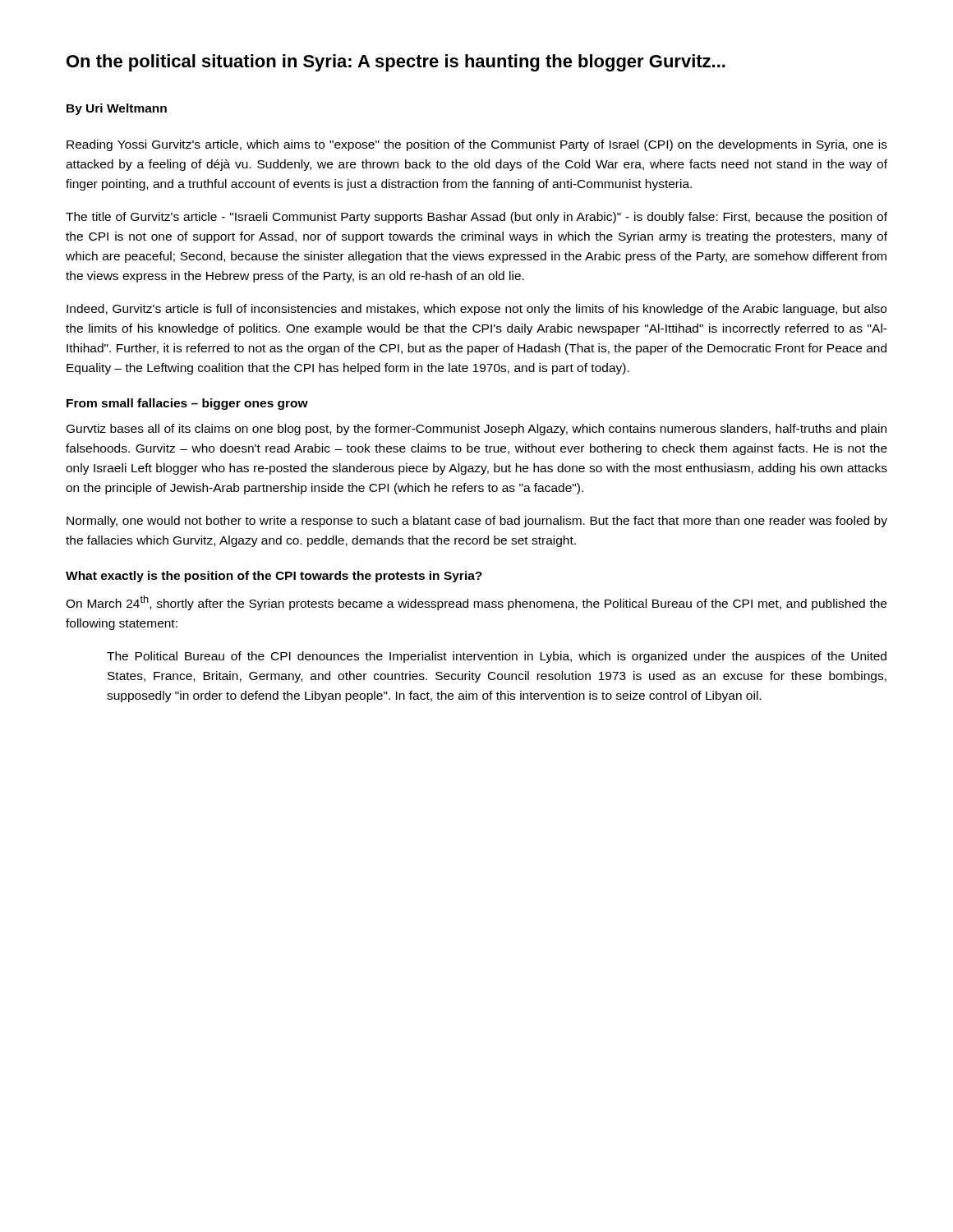This screenshot has width=953, height=1232.
Task: Find the block on this page that starts "Indeed, Gurvitz's article is full of inconsistencies and"
Action: (476, 338)
